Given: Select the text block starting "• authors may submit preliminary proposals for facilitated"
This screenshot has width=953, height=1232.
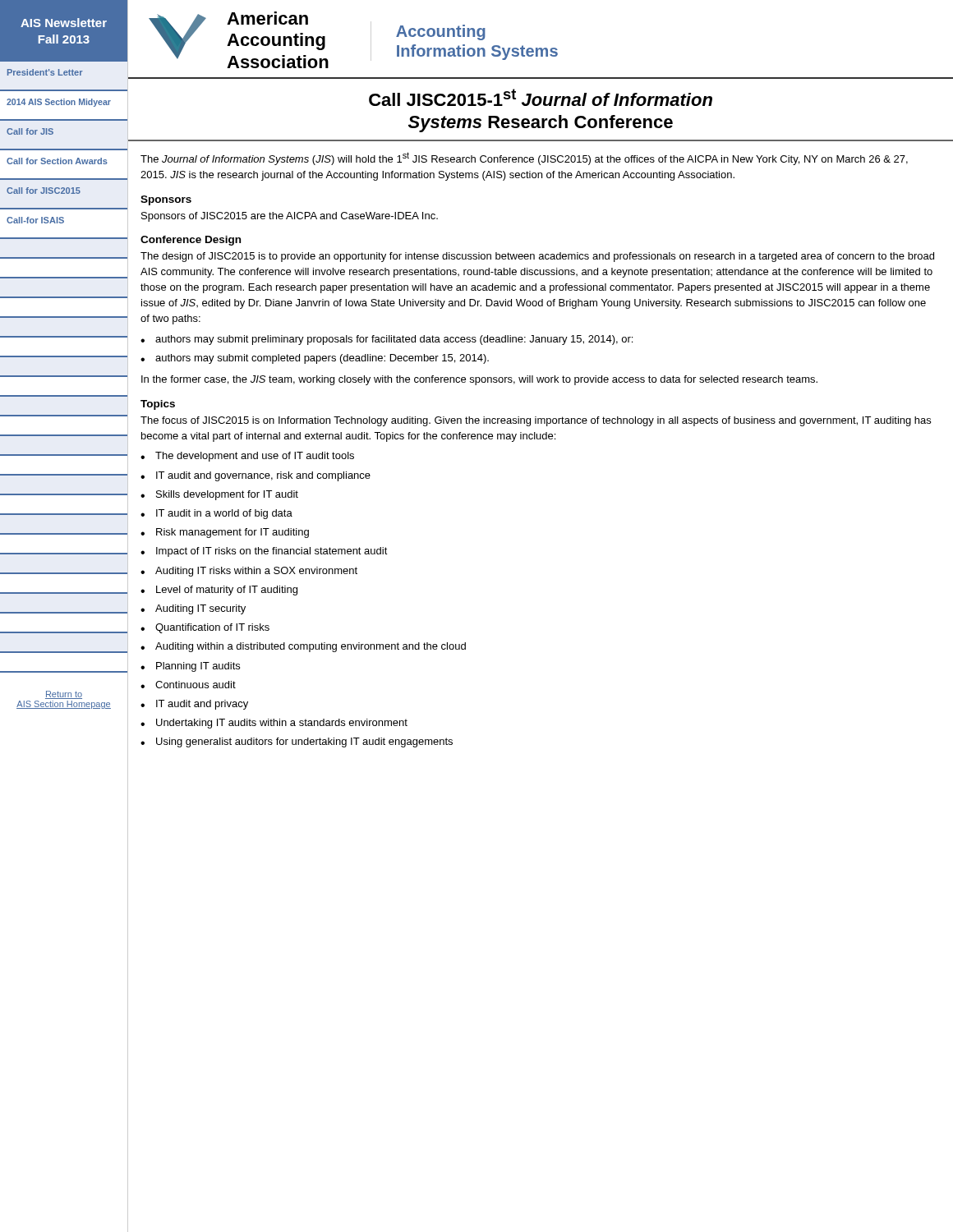Looking at the screenshot, I should tap(387, 340).
